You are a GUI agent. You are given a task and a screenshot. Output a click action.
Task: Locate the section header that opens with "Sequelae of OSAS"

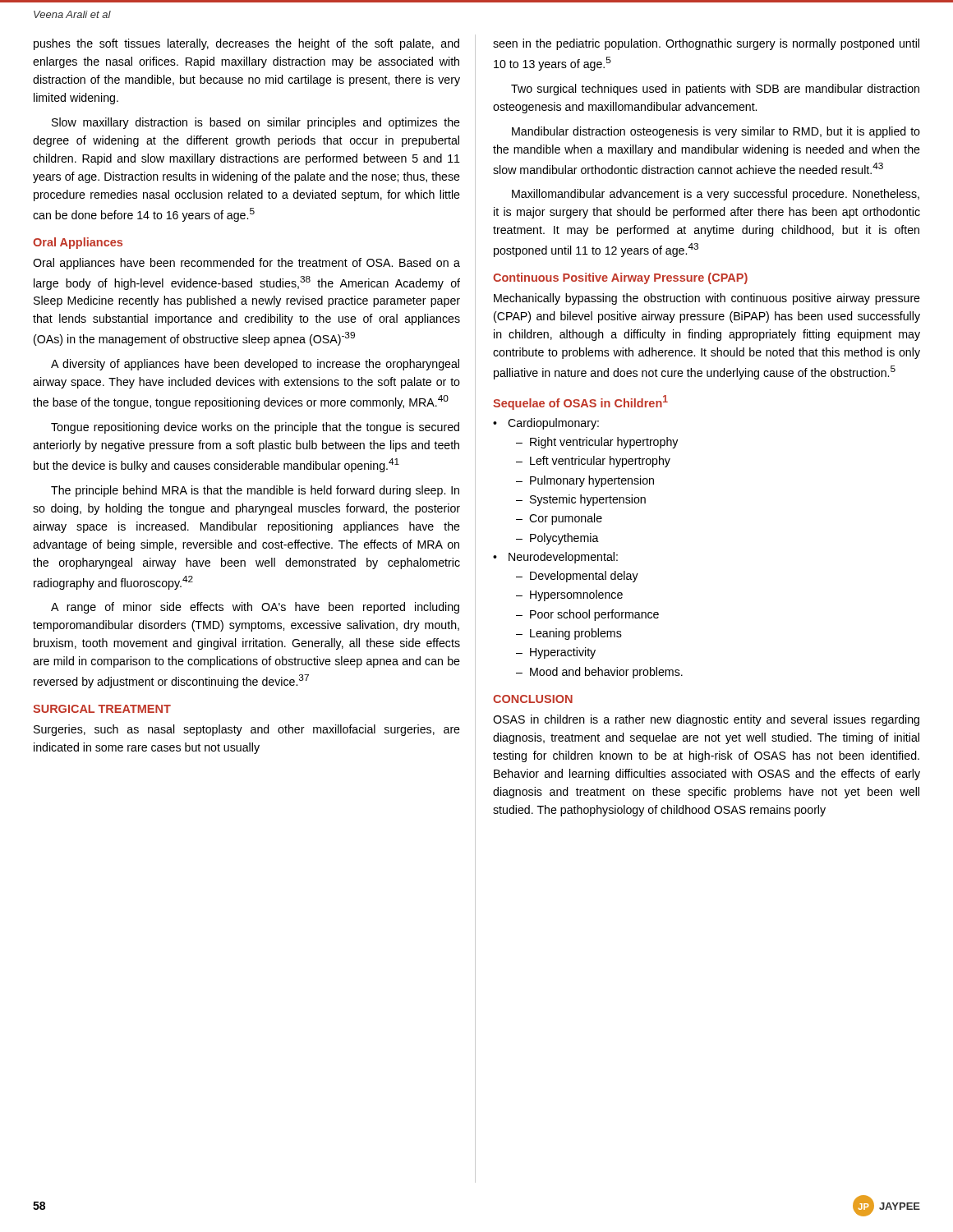(x=580, y=402)
